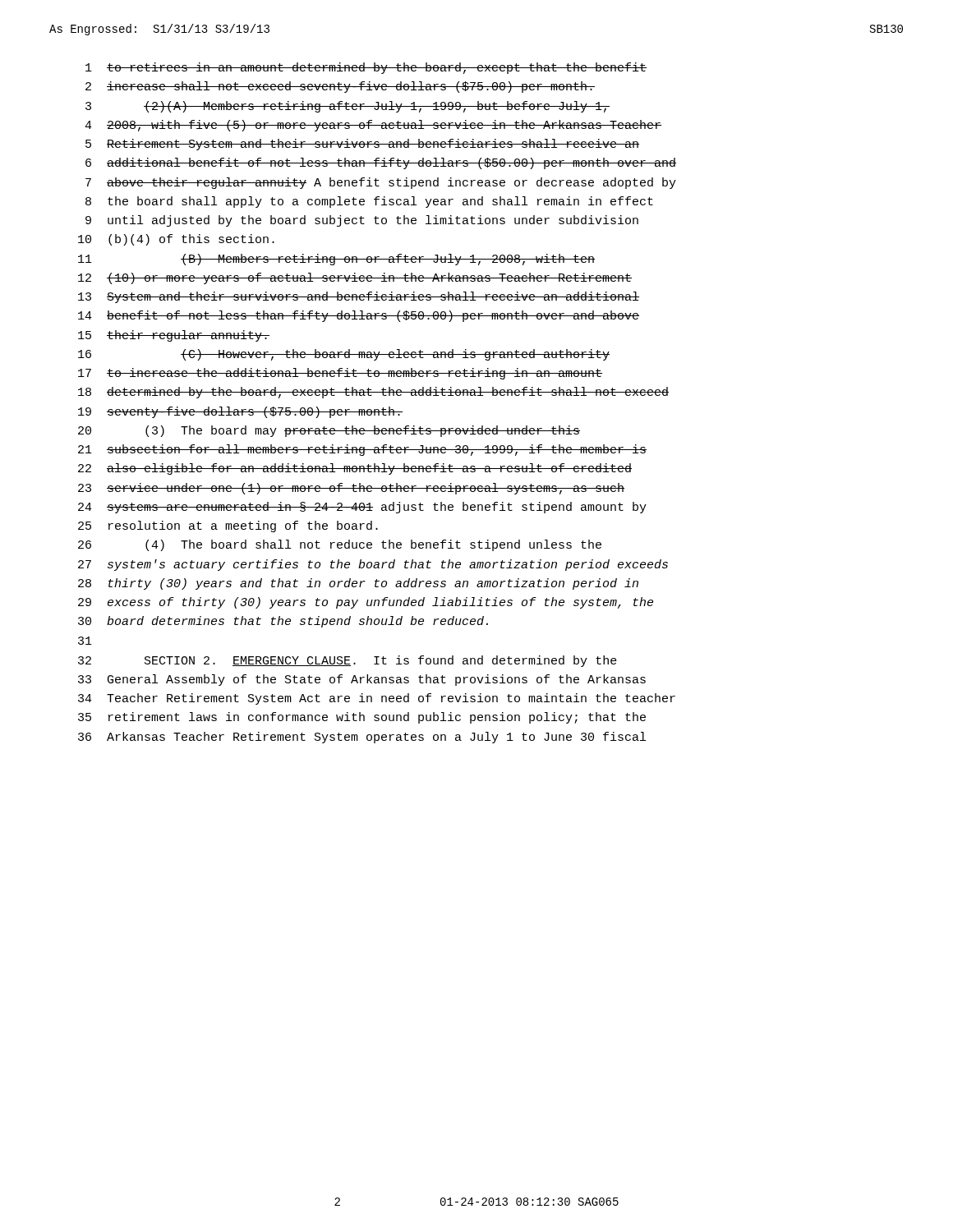Find the block on this page that starts "34 Teacher Retirement"
Image resolution: width=953 pixels, height=1232 pixels.
click(x=476, y=699)
